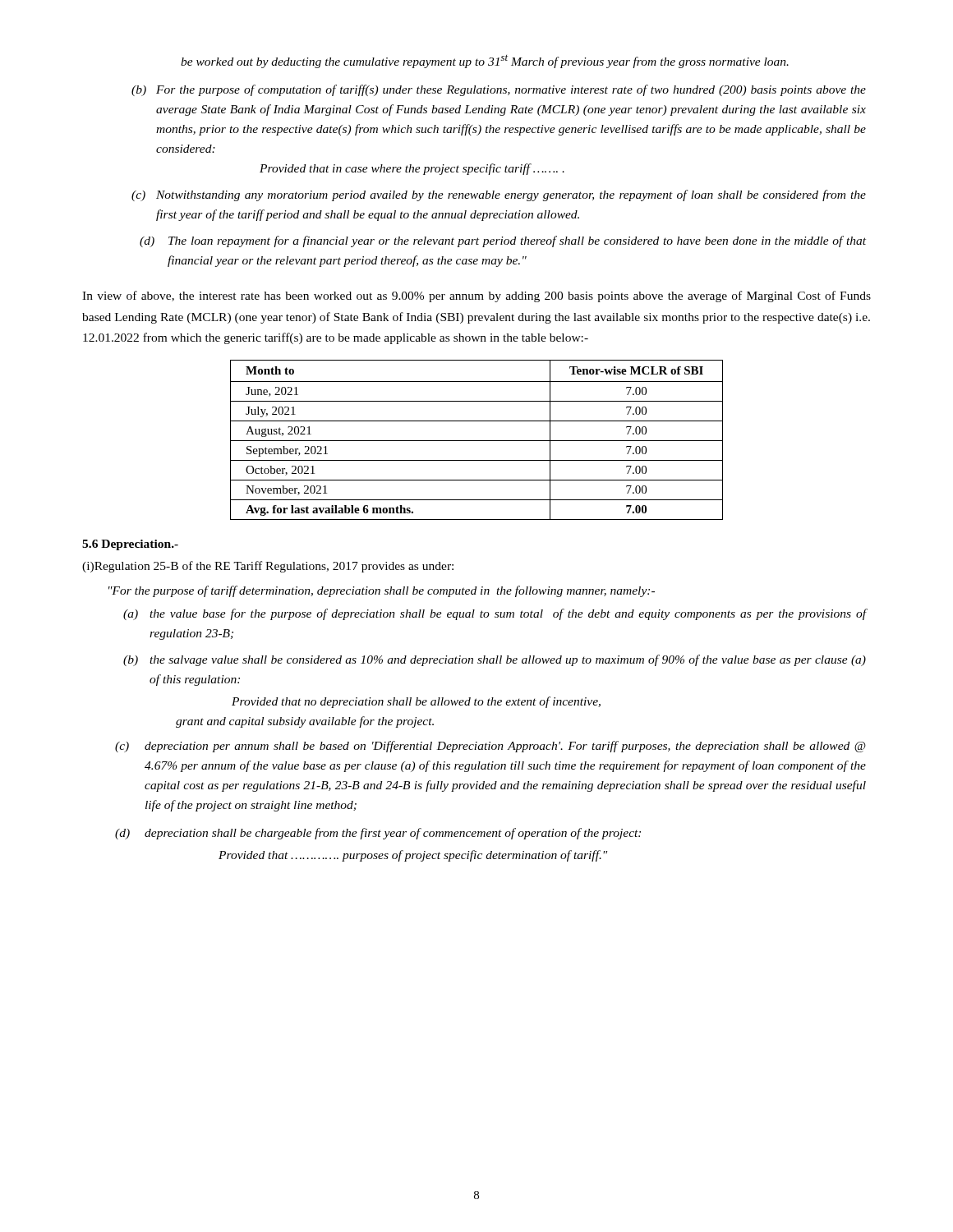
Task: Locate the text block starting "(a)the value base for the"
Action: pos(495,623)
